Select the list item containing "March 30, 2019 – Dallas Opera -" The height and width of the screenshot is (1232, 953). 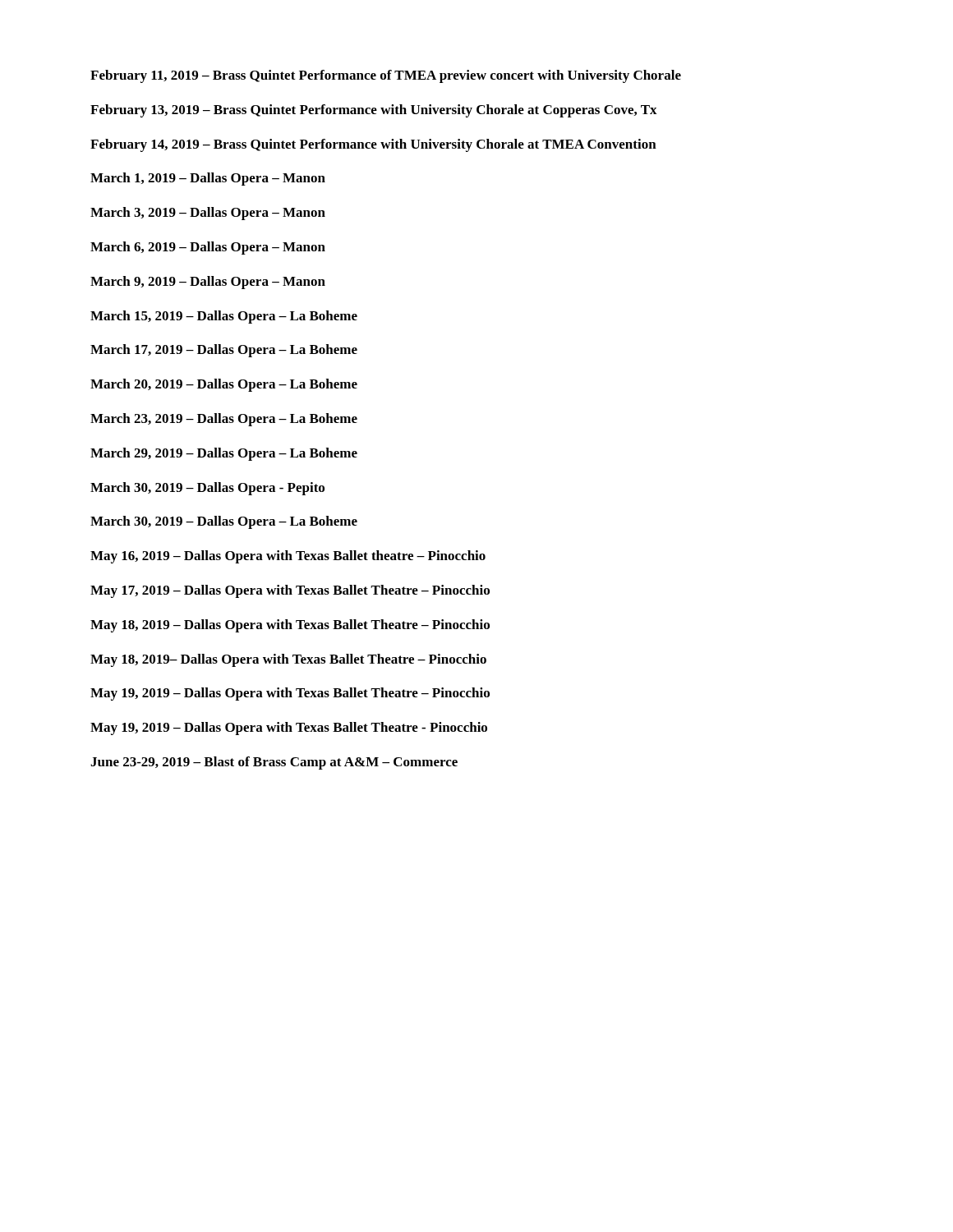pyautogui.click(x=208, y=487)
